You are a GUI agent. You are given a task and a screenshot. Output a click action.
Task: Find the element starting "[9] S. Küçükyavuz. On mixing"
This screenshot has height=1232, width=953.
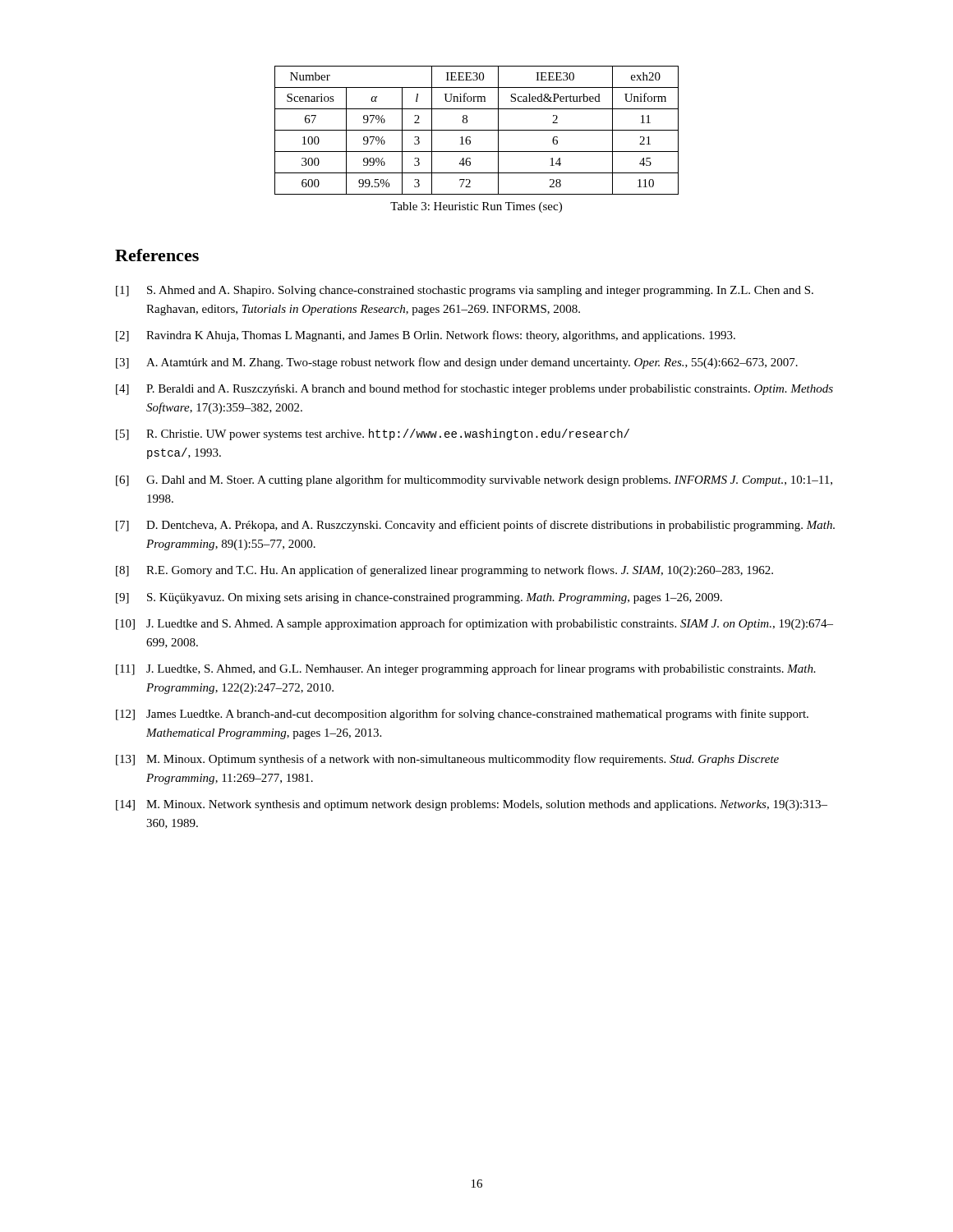[476, 597]
